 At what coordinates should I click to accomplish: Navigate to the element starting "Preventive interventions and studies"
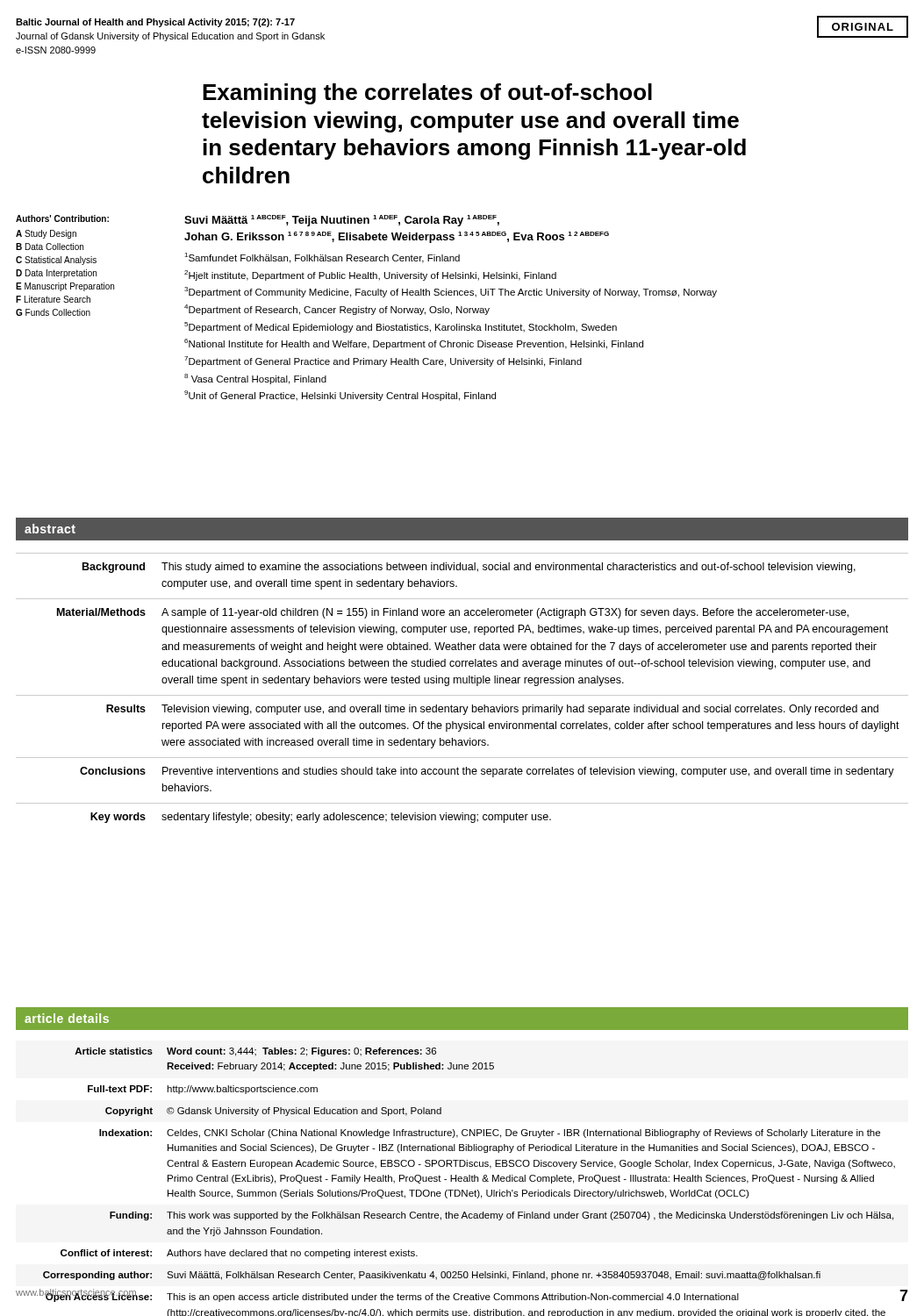(x=528, y=779)
